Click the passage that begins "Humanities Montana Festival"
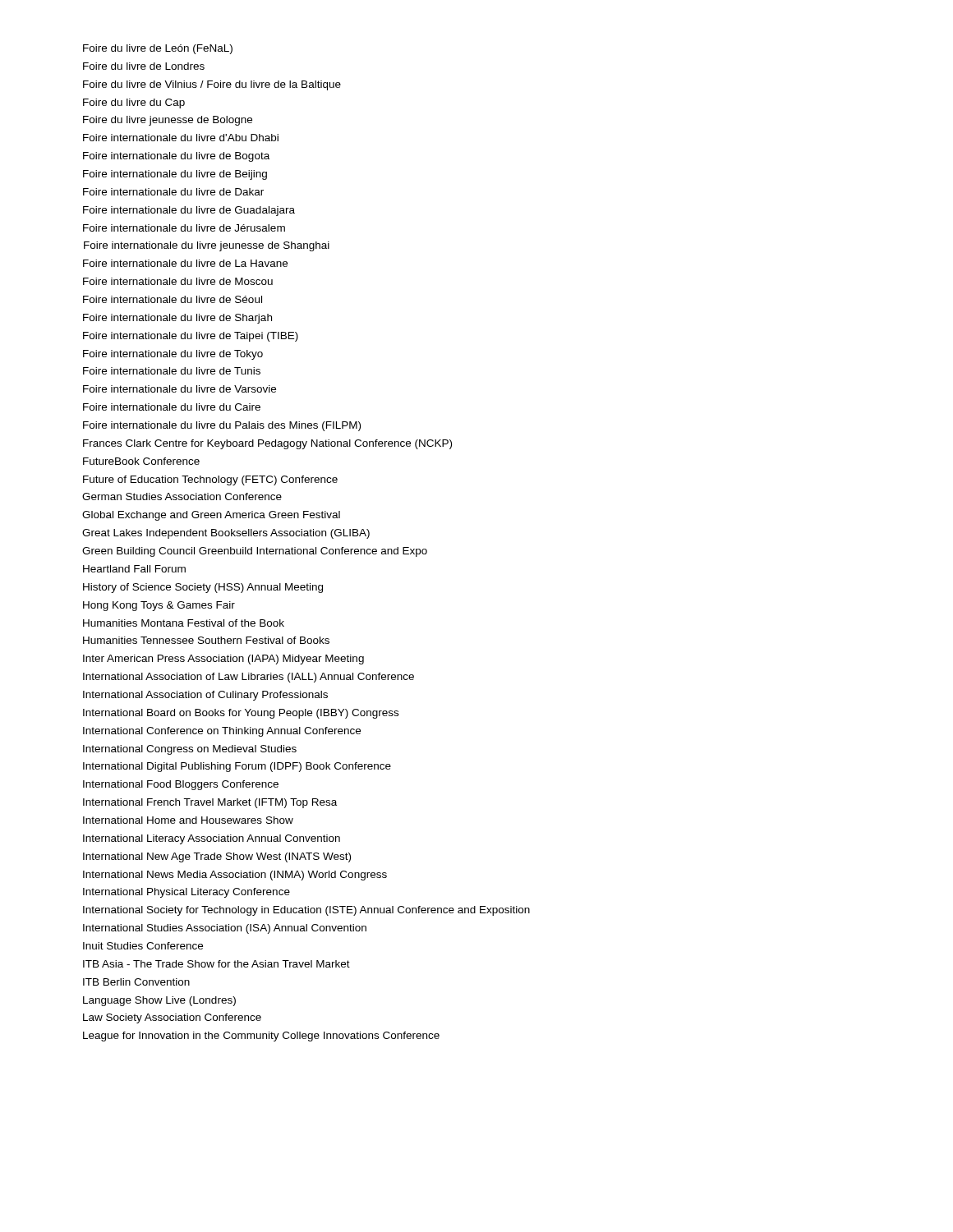Screen dimensions: 1232x953 point(183,623)
